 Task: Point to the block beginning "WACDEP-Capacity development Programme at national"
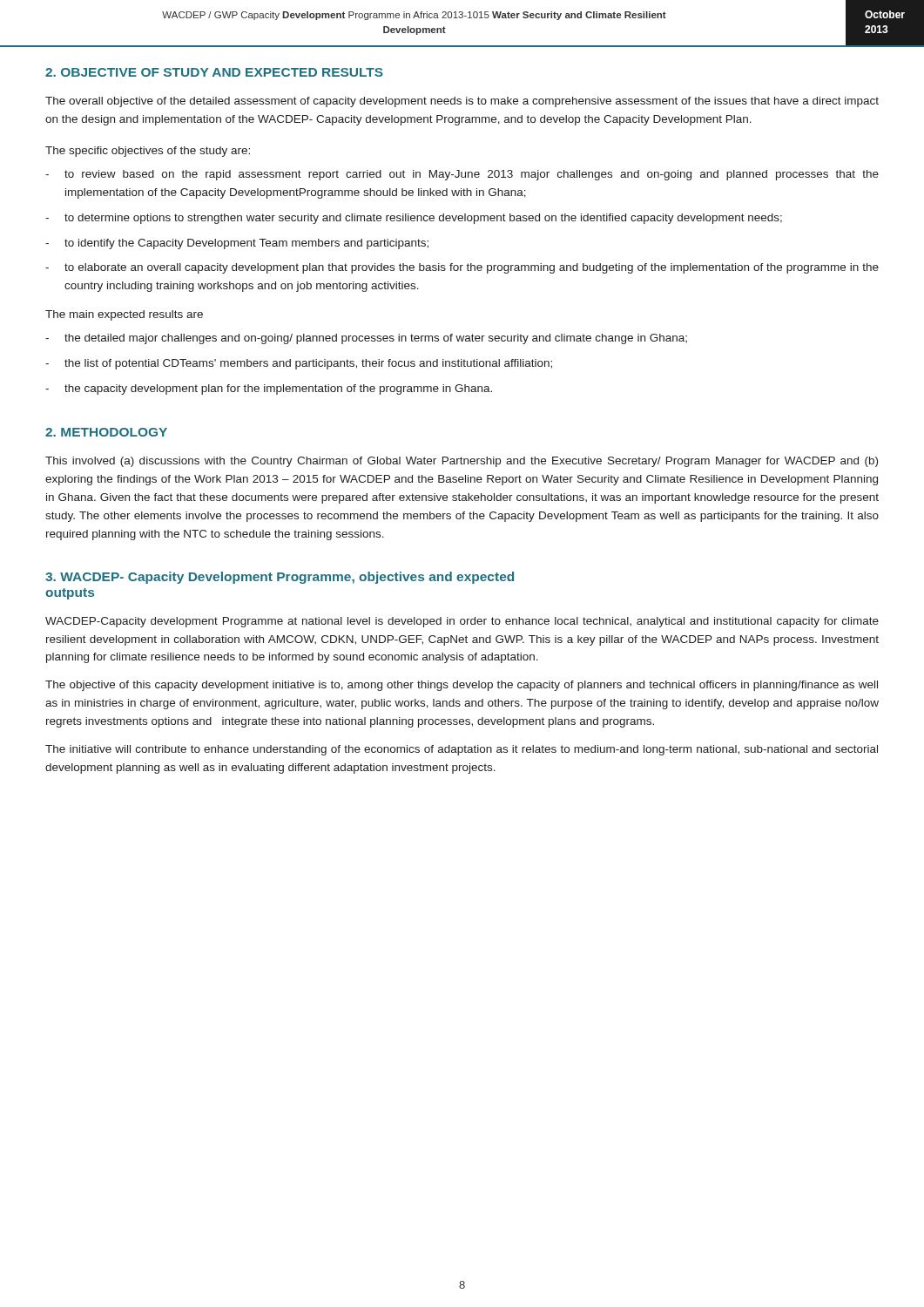tap(462, 639)
